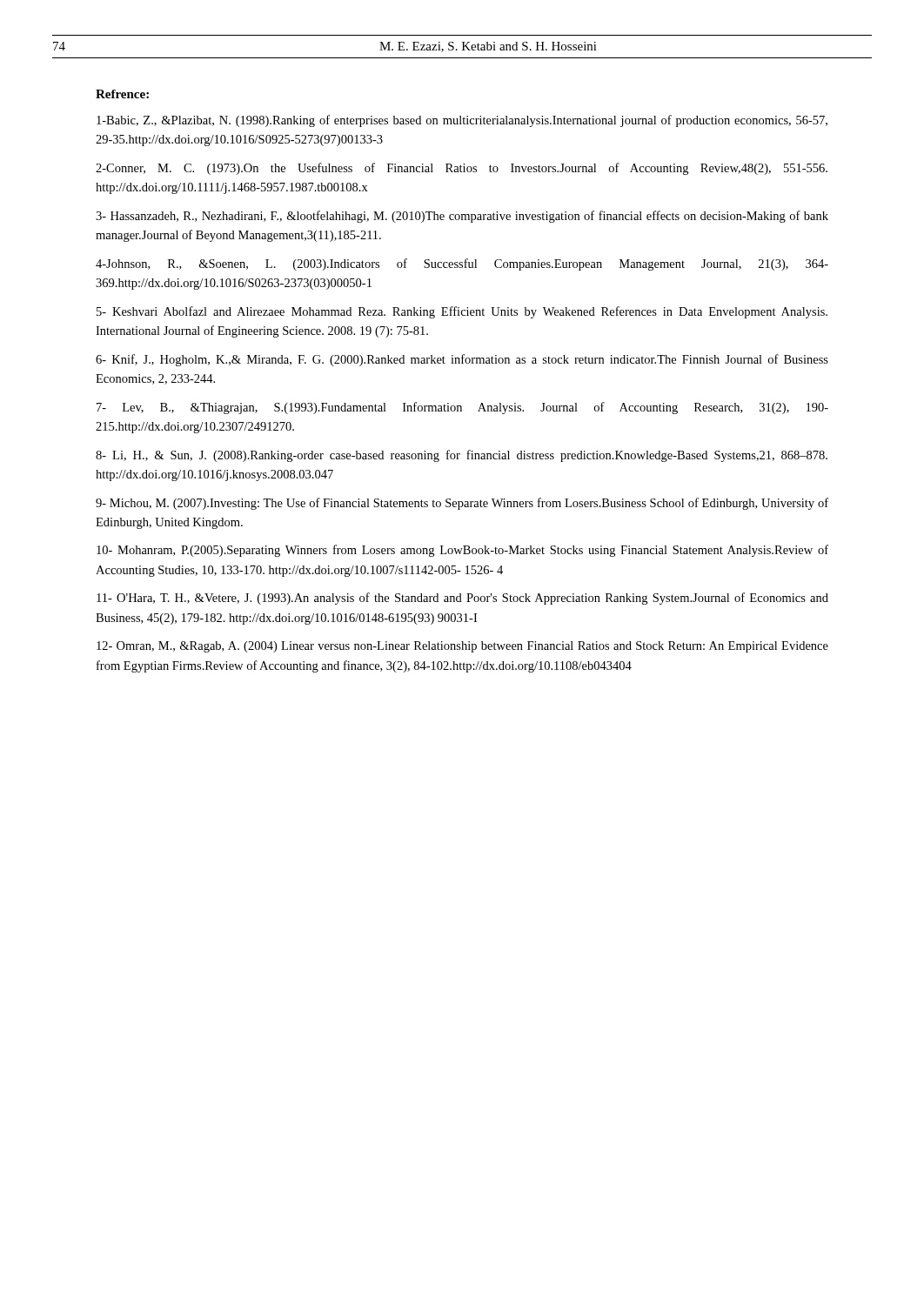Locate the passage starting "9- Michou, M. (2007).Investing:"

[462, 512]
